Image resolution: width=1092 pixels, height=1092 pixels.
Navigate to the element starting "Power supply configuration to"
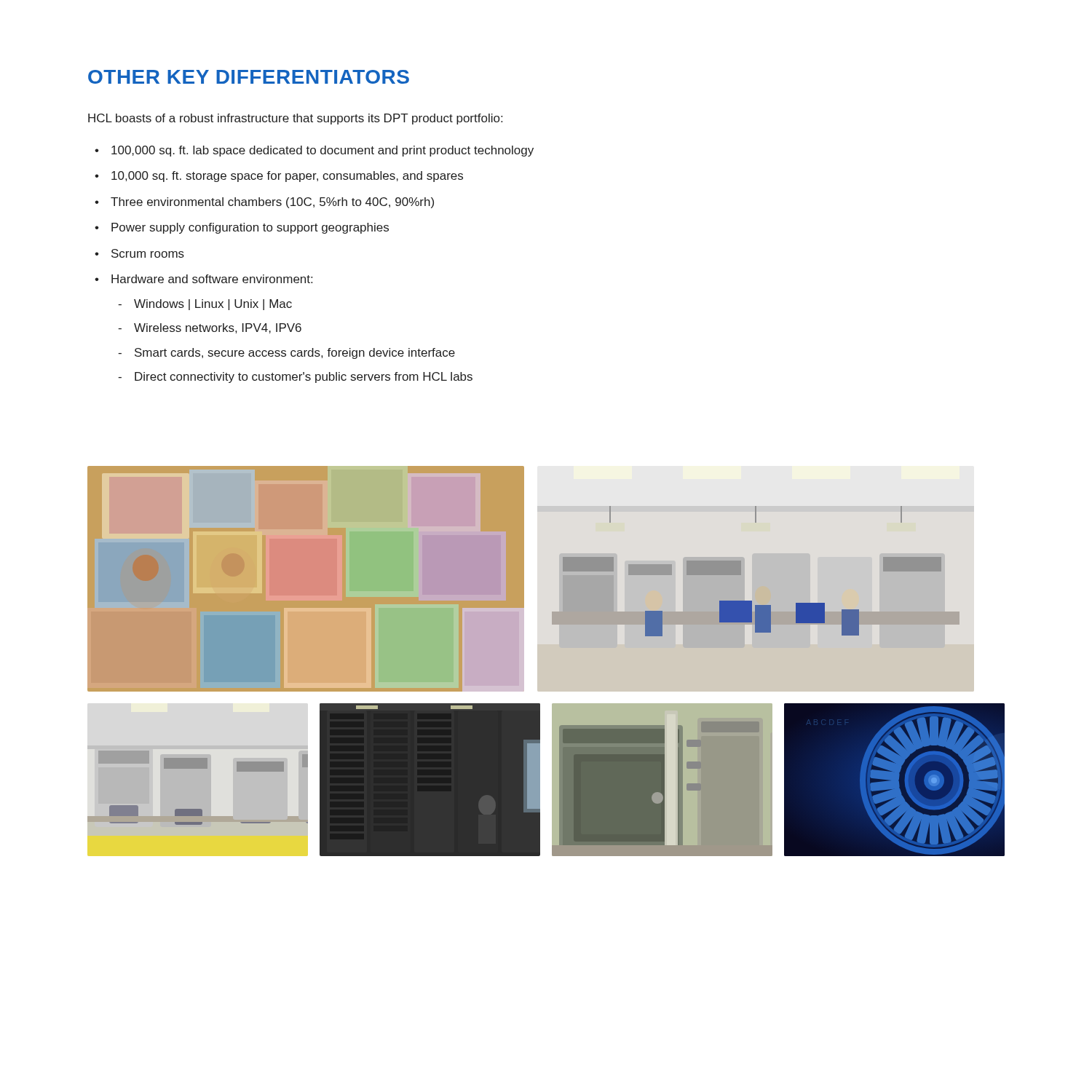[x=250, y=228]
